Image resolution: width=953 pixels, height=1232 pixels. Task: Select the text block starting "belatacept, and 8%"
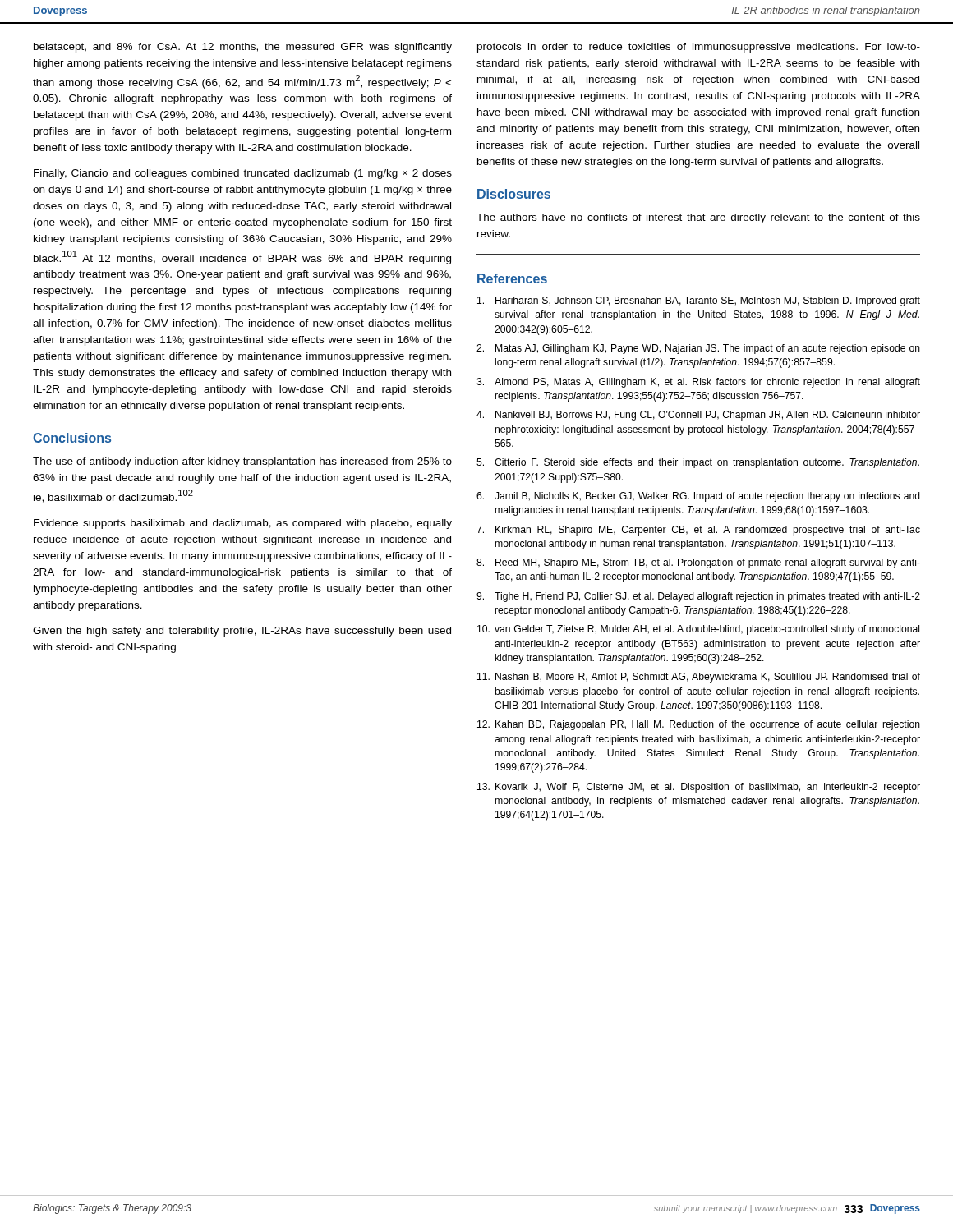click(242, 97)
